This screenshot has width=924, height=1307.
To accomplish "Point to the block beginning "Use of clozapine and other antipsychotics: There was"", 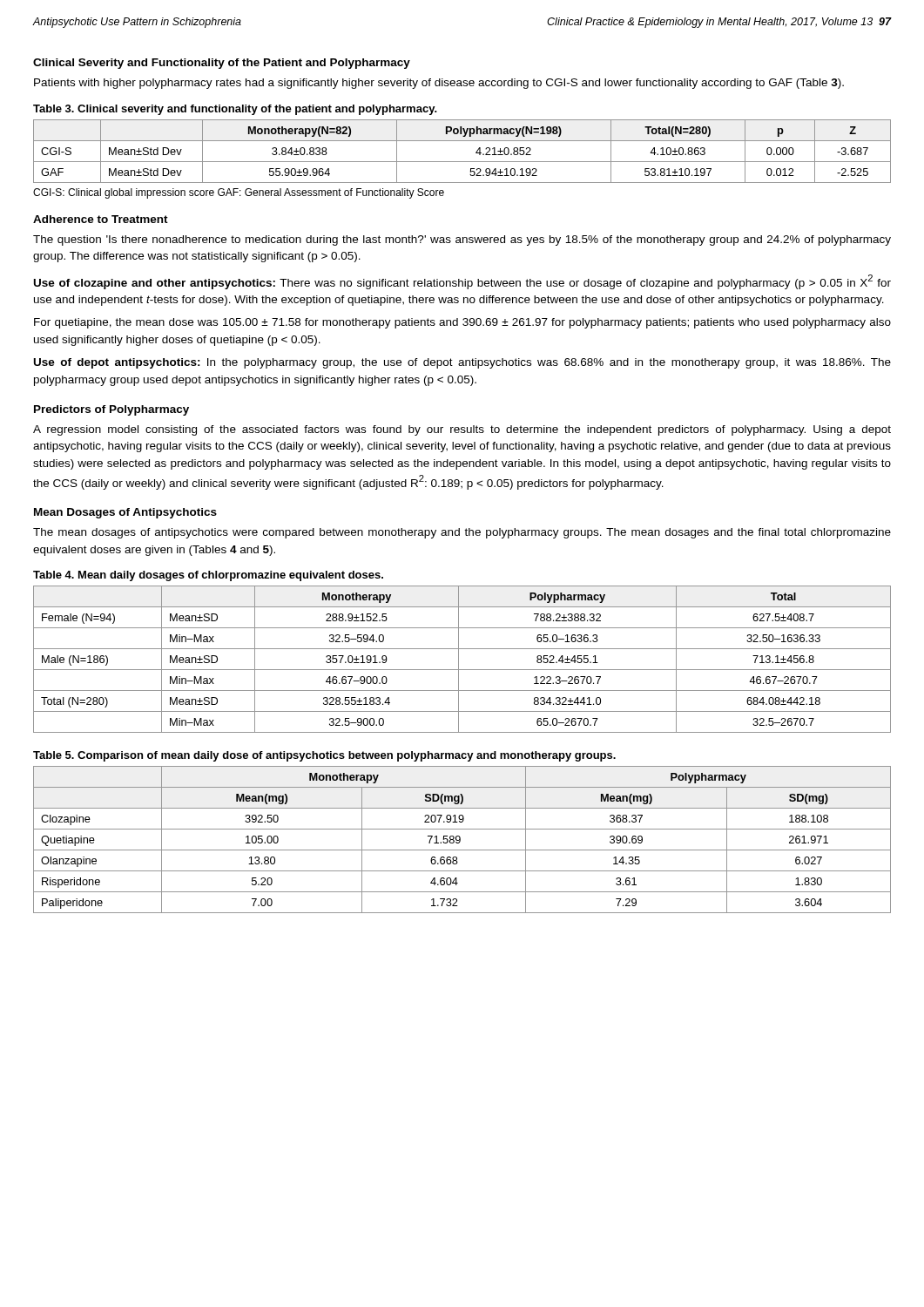I will click(x=462, y=289).
